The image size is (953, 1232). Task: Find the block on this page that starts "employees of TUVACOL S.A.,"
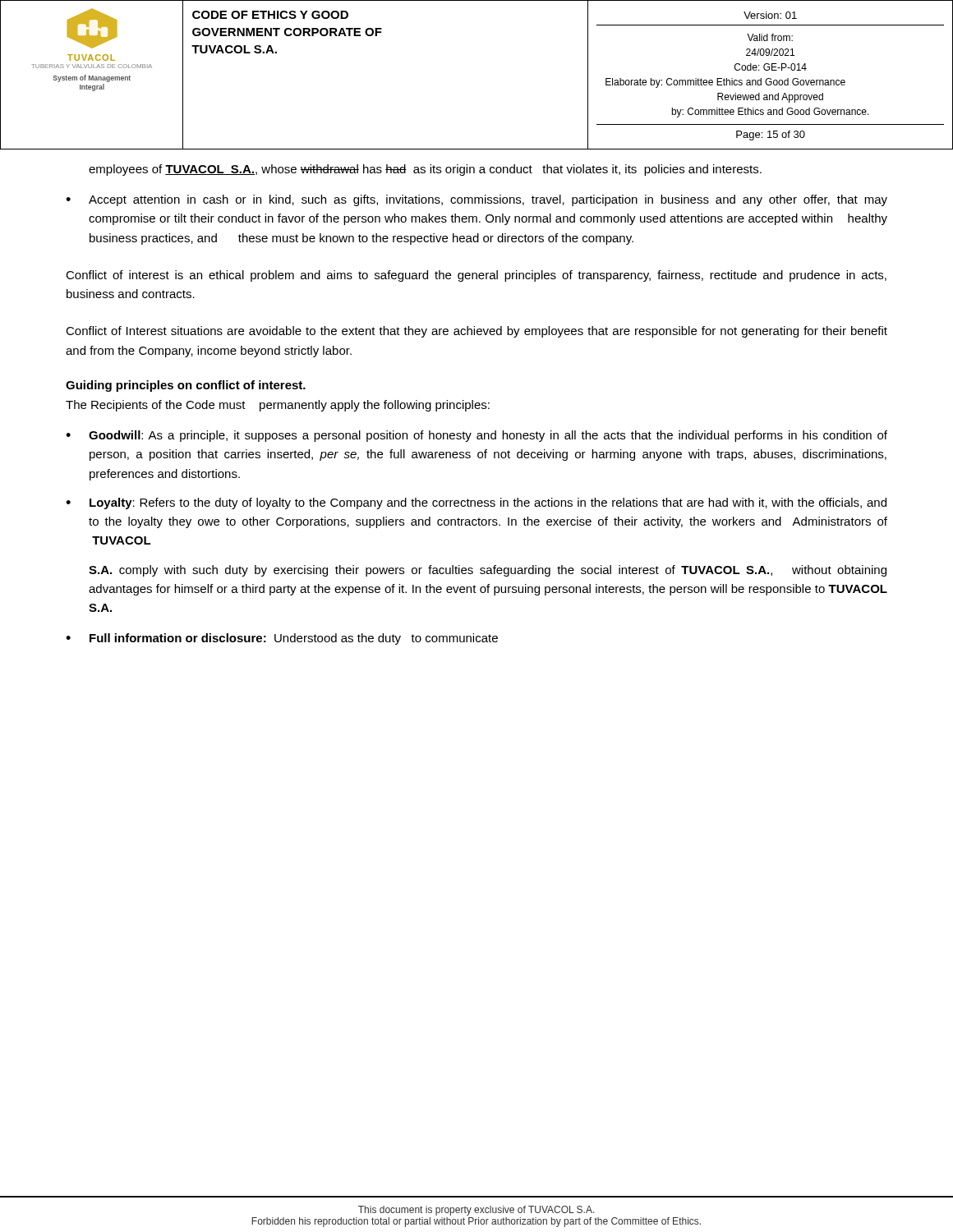[476, 170]
